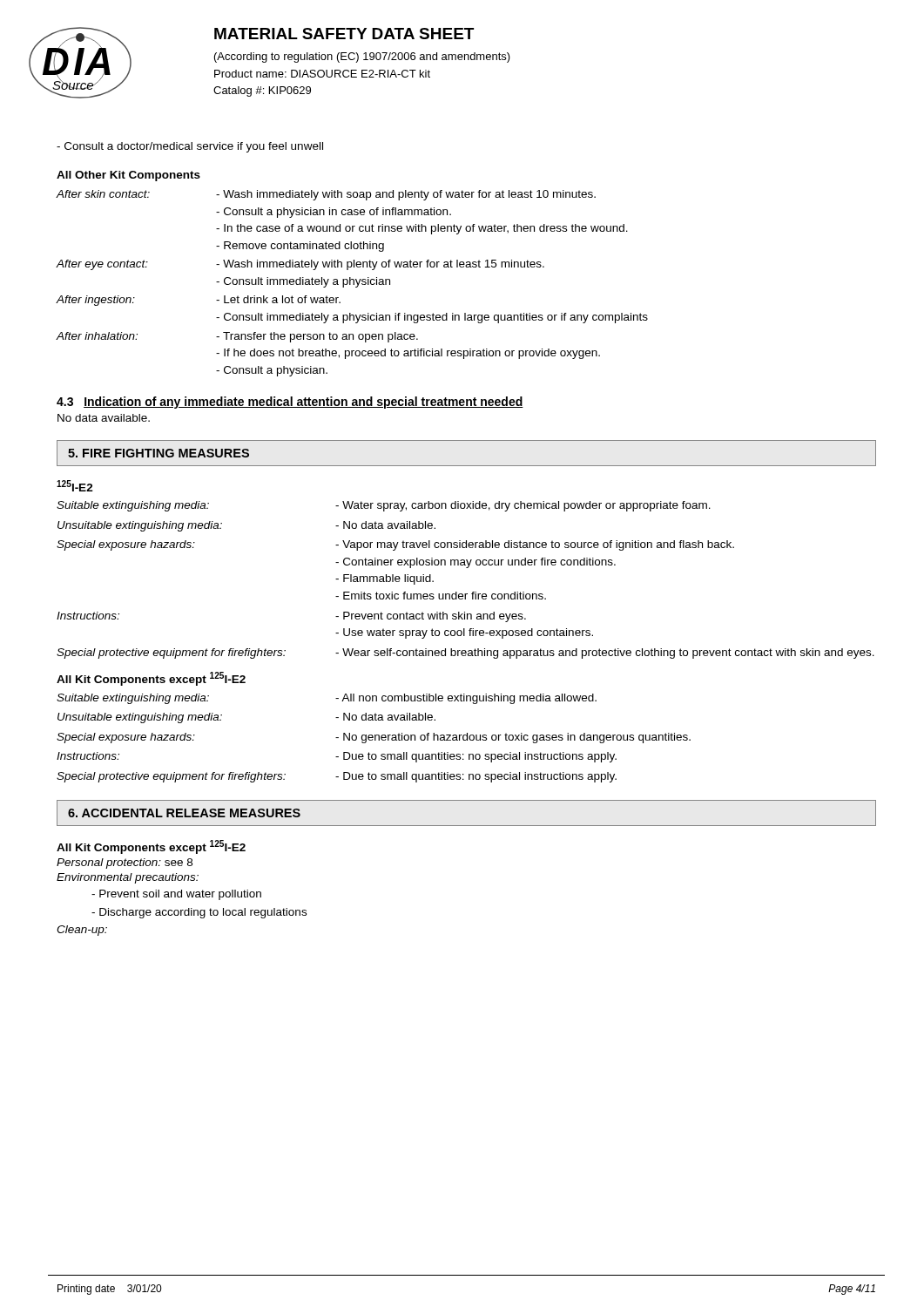Screen dimensions: 1307x924
Task: Locate the text "MATERIAL SAFETY DATA SHEET"
Action: pos(344,34)
